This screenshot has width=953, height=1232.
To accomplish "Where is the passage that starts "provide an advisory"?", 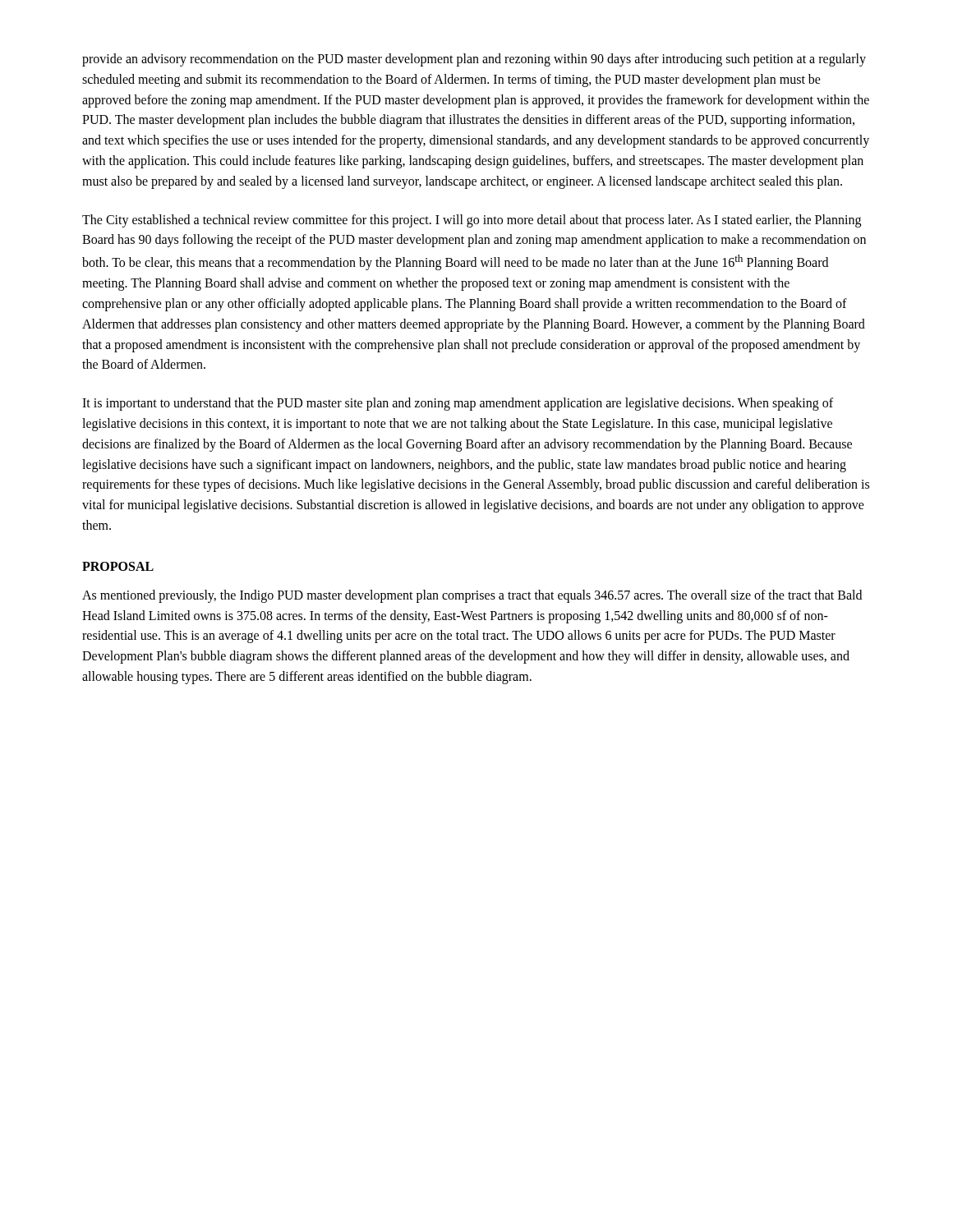I will (x=476, y=120).
